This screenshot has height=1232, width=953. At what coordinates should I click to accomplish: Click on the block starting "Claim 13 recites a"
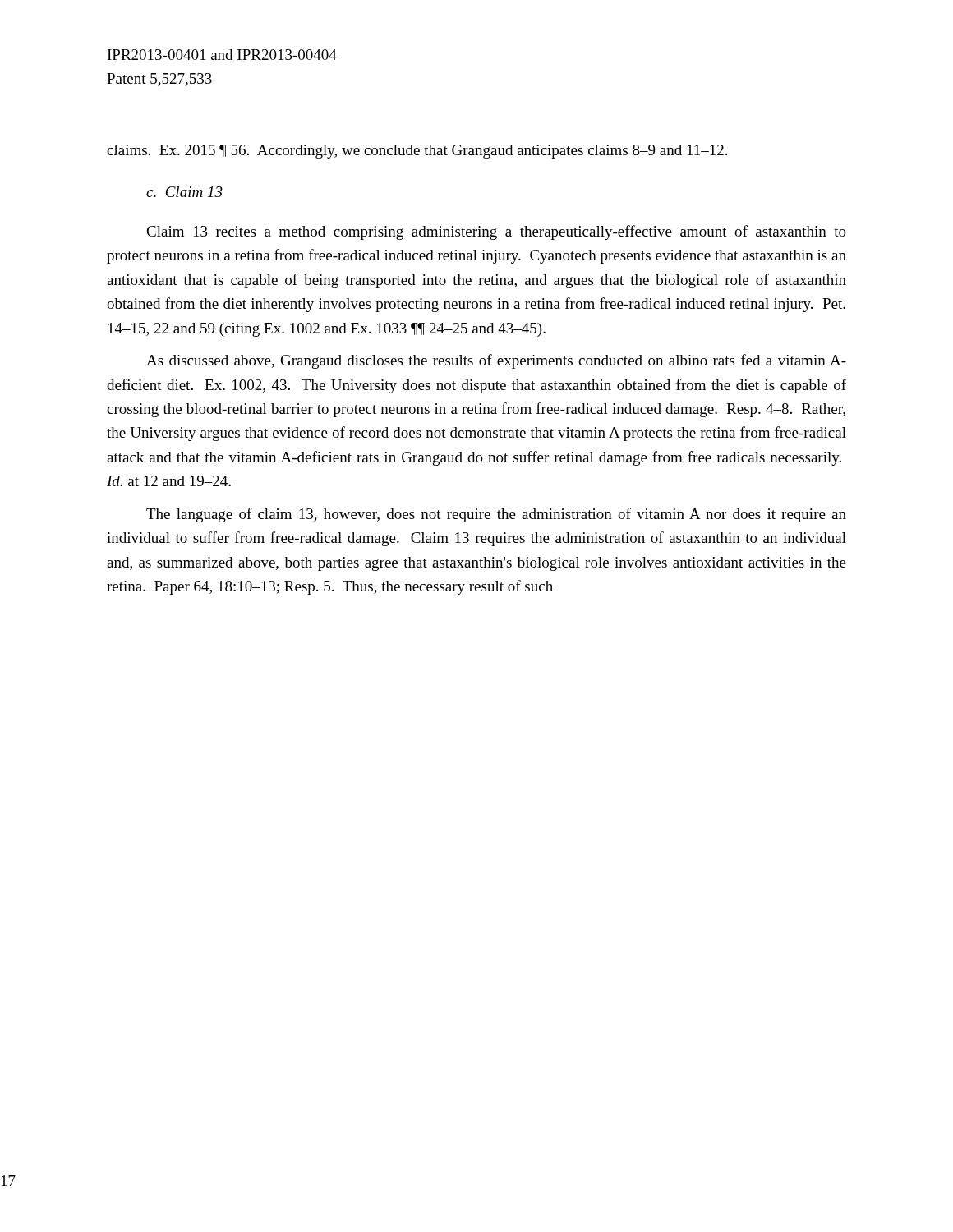point(476,280)
